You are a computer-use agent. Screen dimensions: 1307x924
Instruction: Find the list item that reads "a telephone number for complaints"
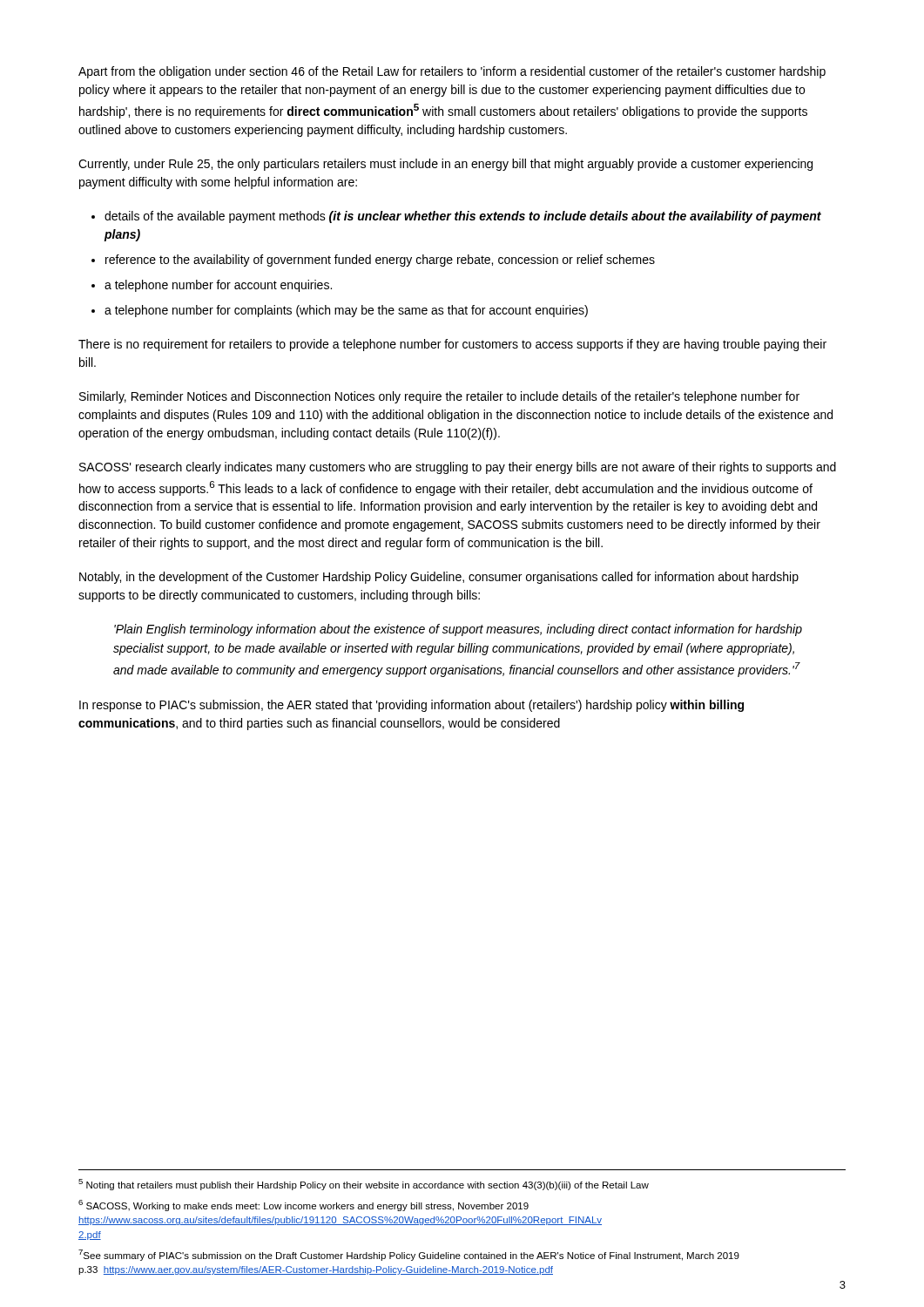point(346,310)
